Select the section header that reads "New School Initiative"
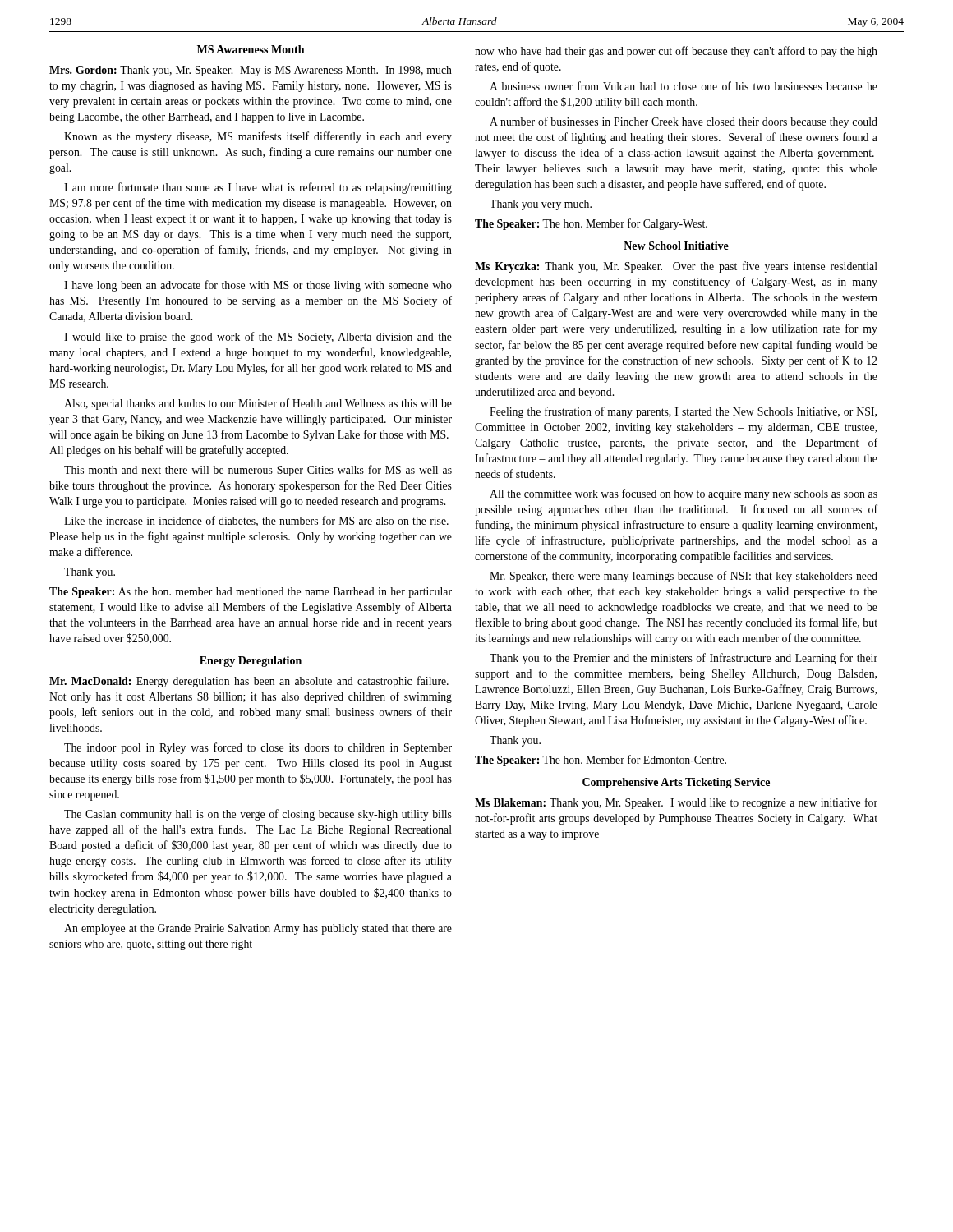Screen dimensions: 1232x953 (676, 246)
